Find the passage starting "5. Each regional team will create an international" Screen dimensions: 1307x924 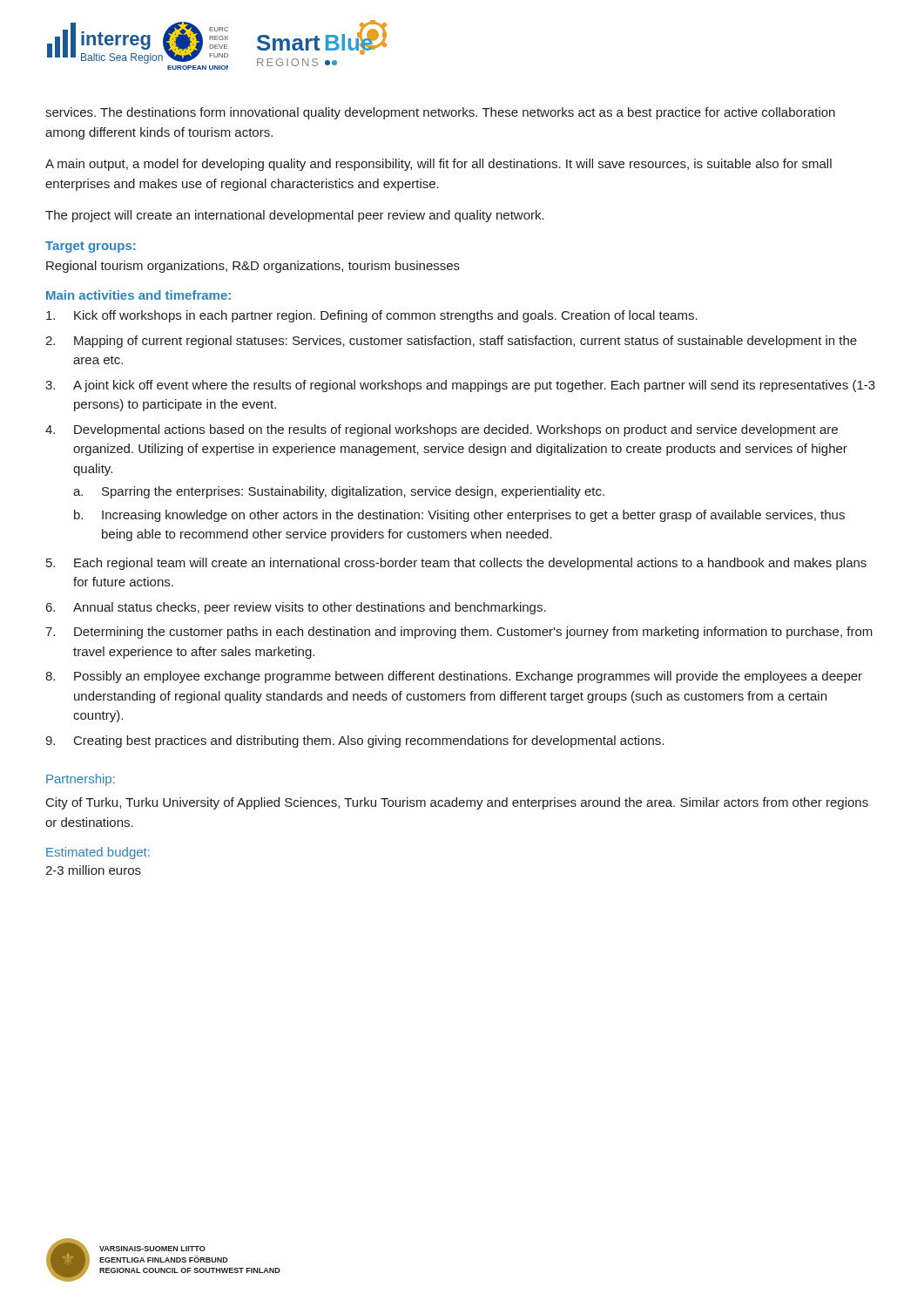click(x=462, y=572)
